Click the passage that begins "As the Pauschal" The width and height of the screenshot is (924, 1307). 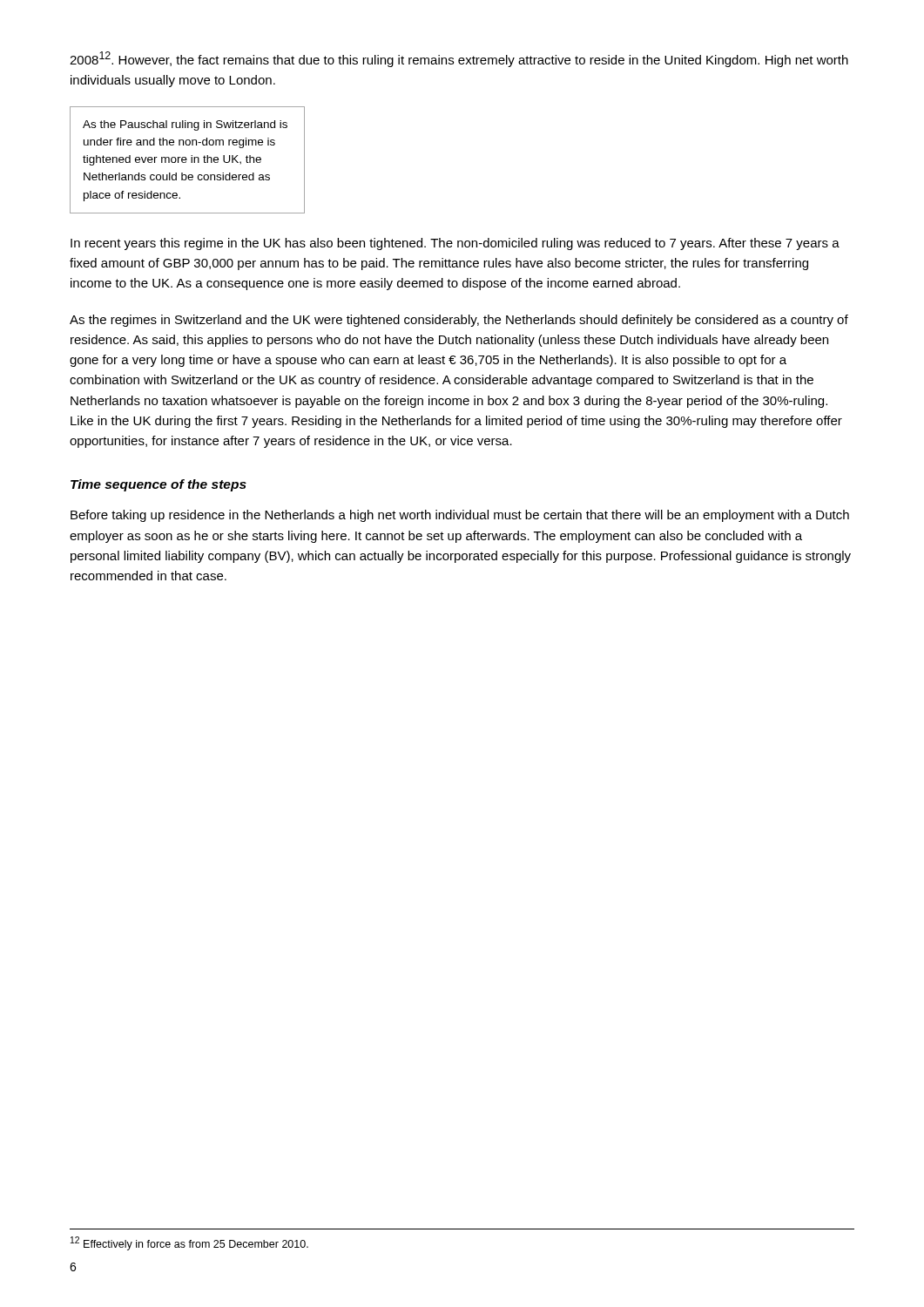tap(185, 159)
